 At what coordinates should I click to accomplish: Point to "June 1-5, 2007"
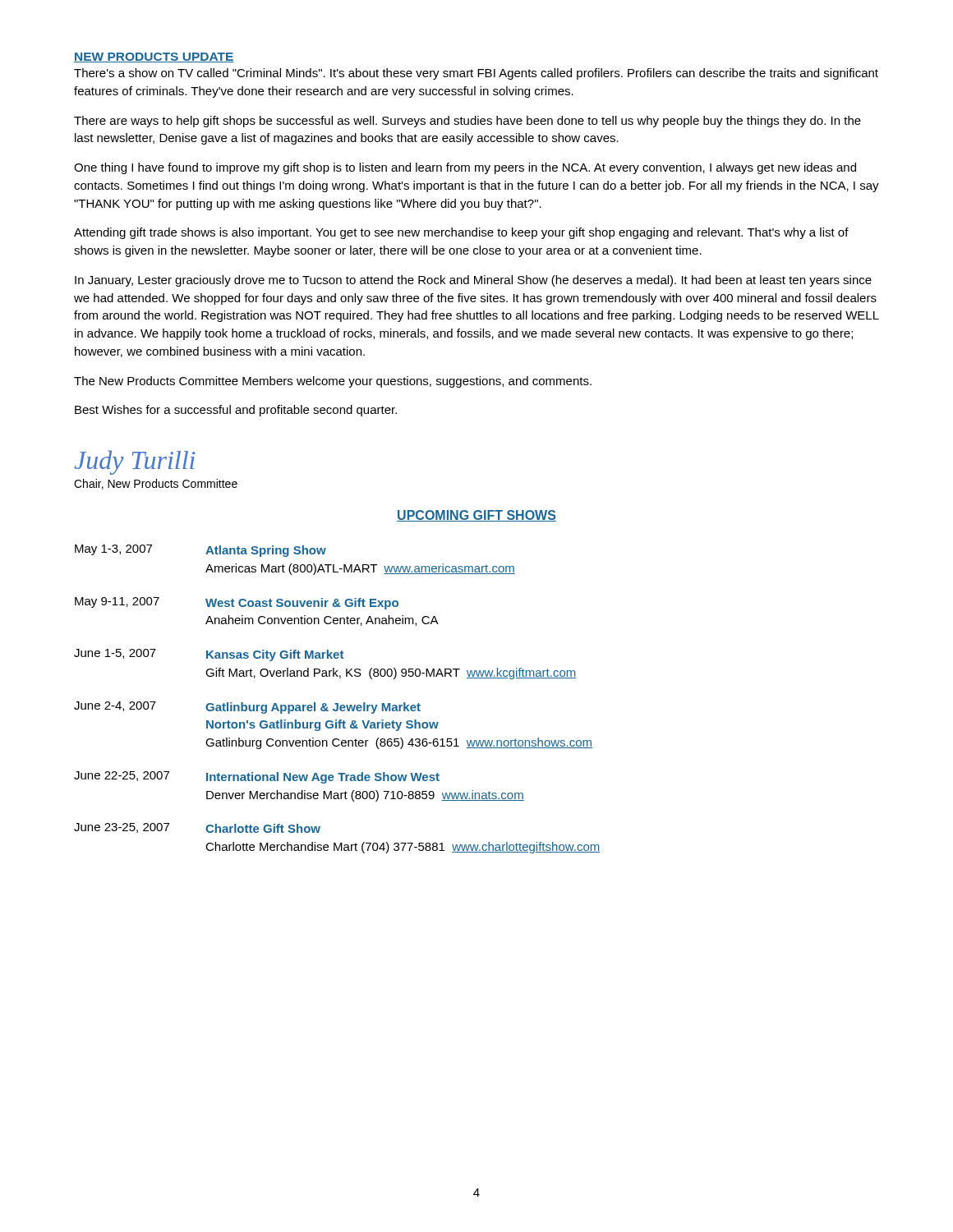(x=115, y=653)
